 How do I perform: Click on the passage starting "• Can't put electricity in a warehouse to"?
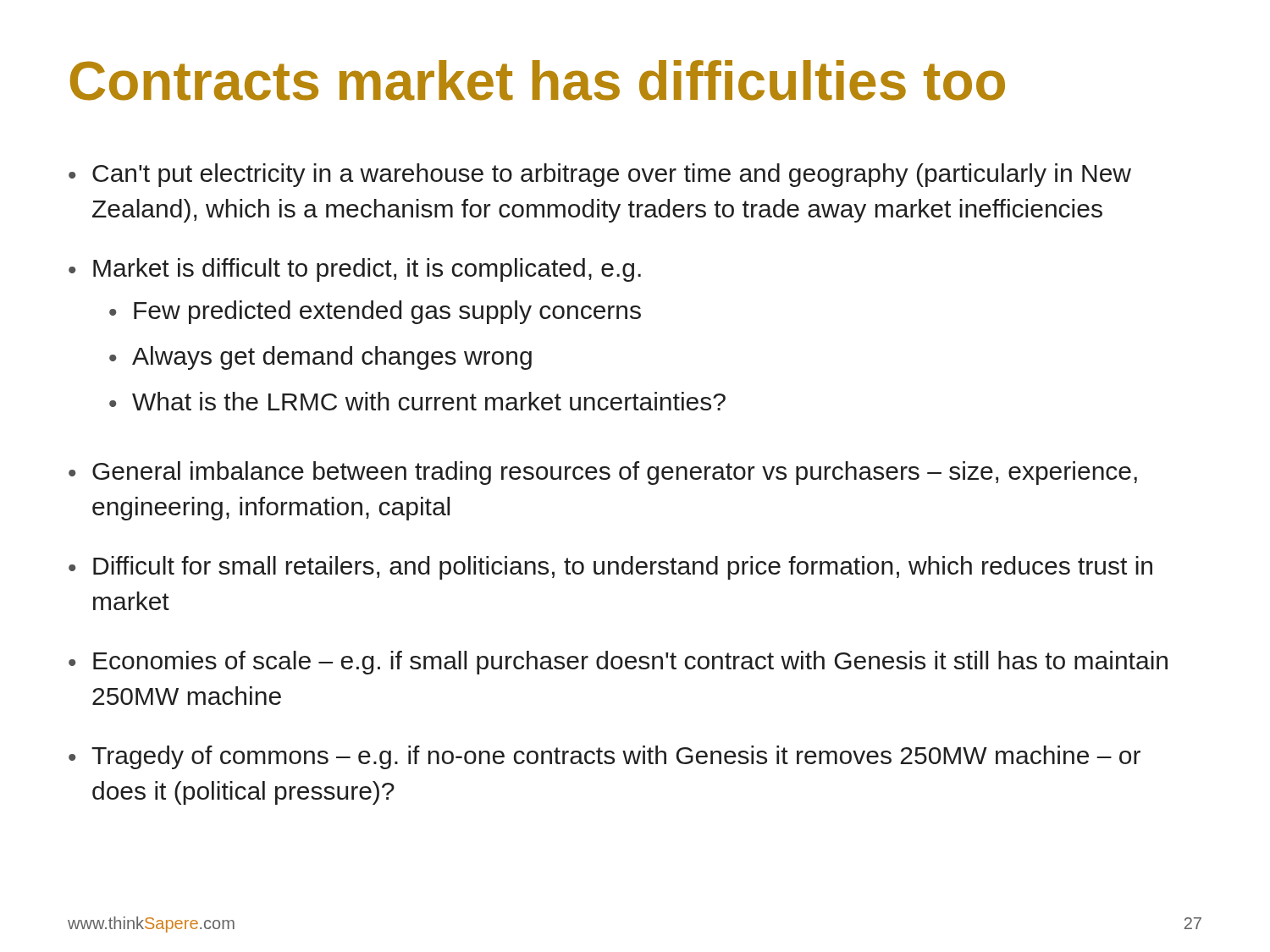pyautogui.click(x=635, y=191)
